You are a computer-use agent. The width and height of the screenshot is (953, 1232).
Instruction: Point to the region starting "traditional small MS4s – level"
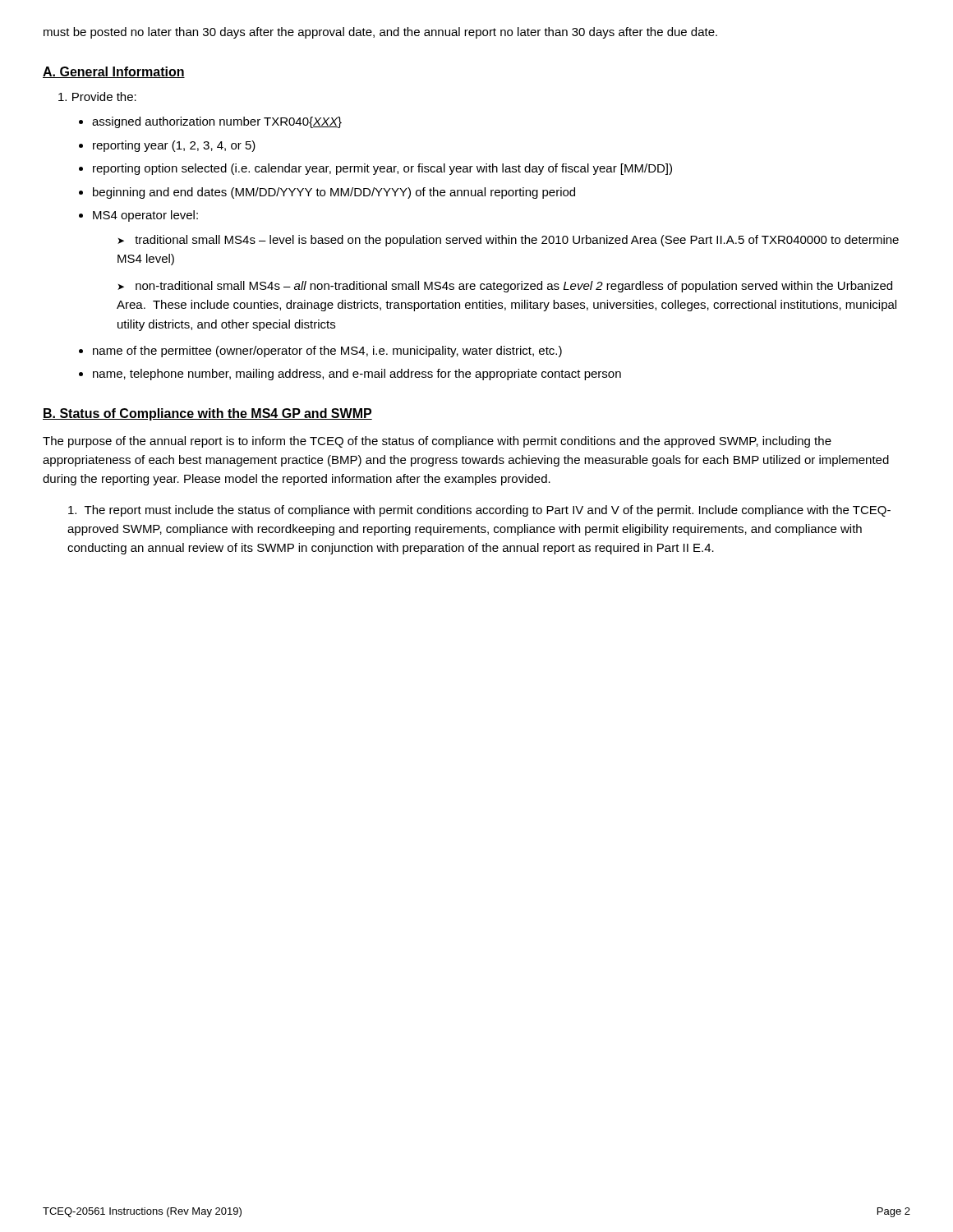[508, 249]
